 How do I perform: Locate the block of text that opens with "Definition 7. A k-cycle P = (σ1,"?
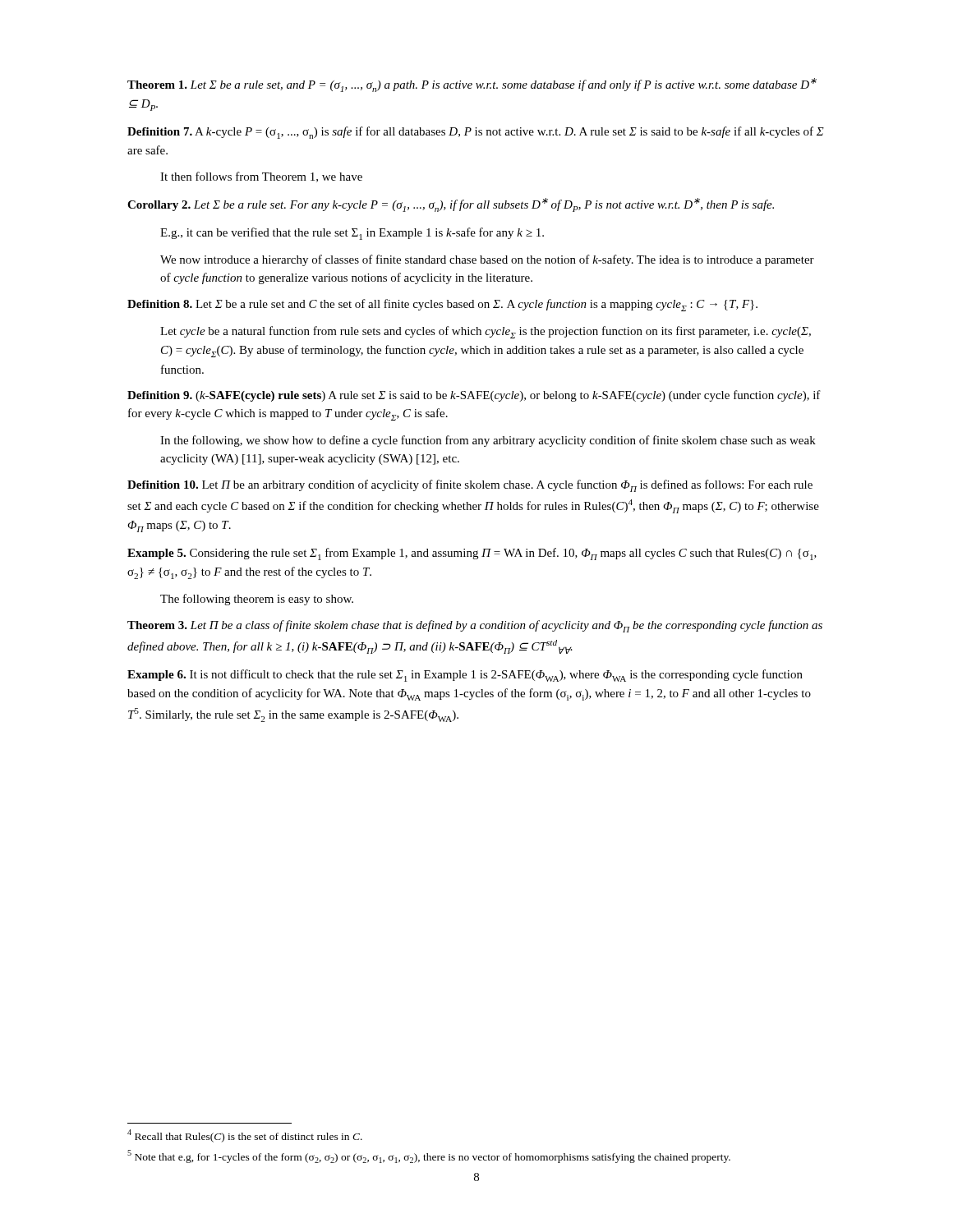[476, 141]
